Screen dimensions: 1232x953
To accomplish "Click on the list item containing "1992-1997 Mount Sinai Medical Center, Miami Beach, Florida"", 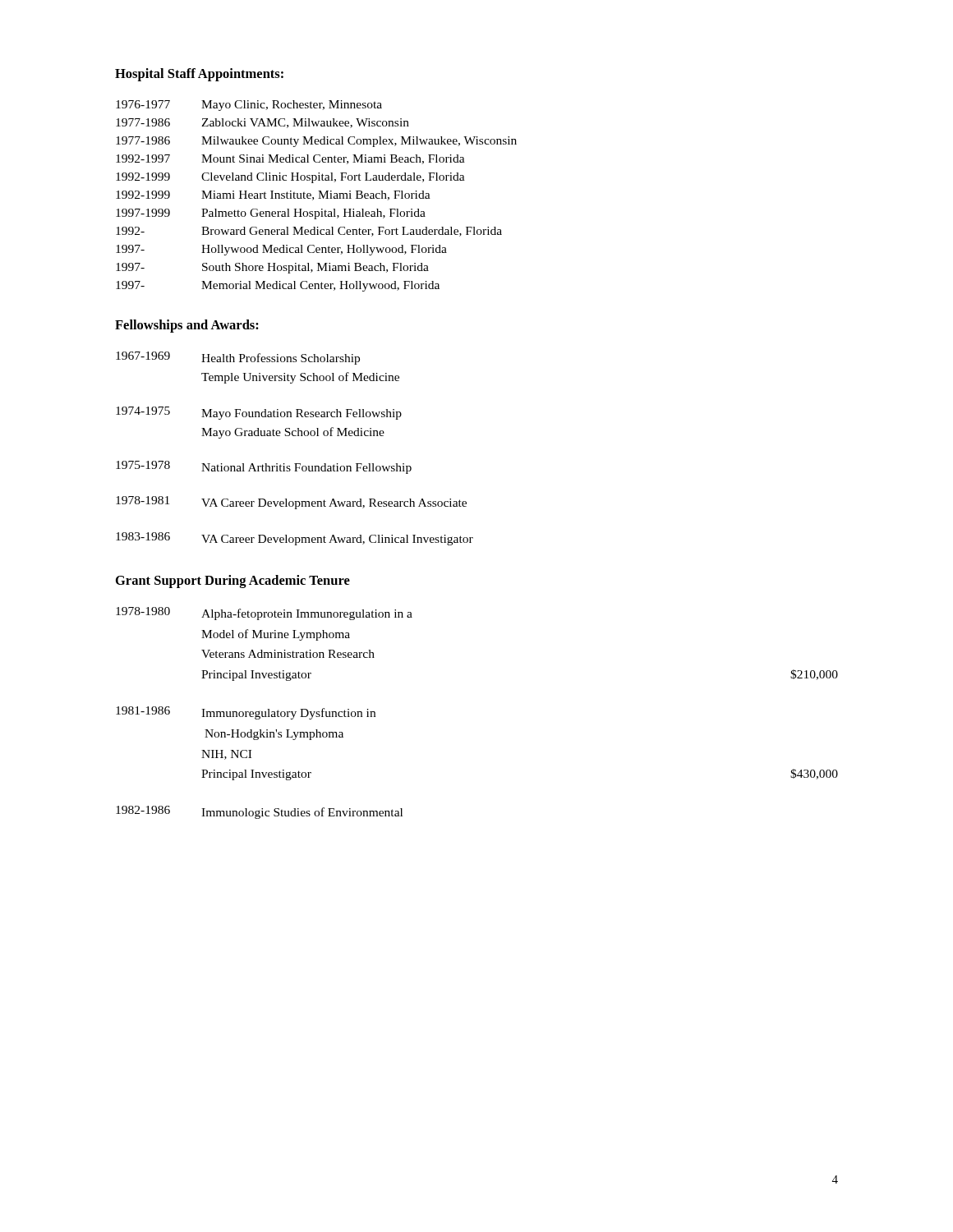I will (290, 159).
